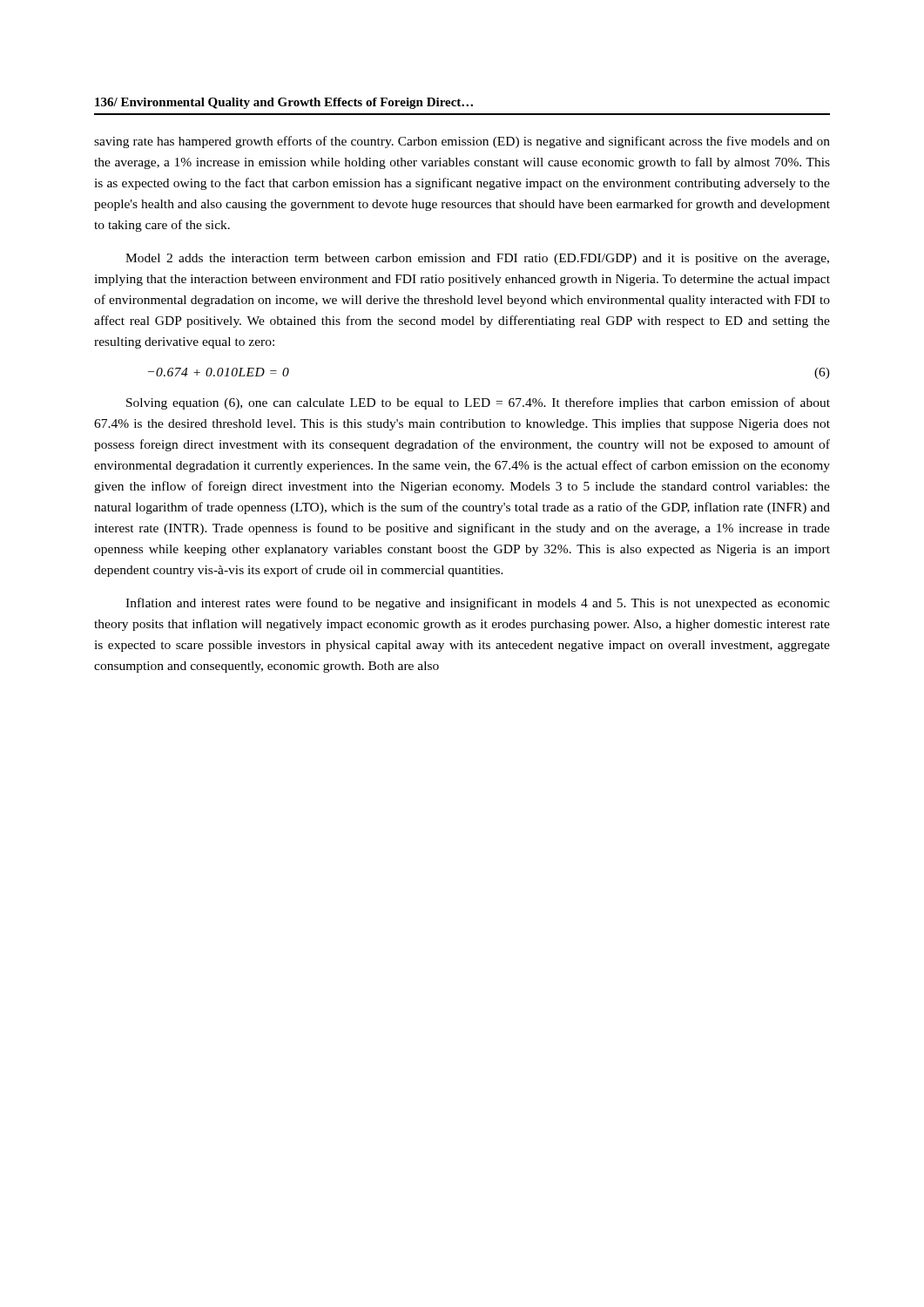Locate the text "−0.674 + 0.010LED = 0 (6)"
This screenshot has height=1307, width=924.
223,373
